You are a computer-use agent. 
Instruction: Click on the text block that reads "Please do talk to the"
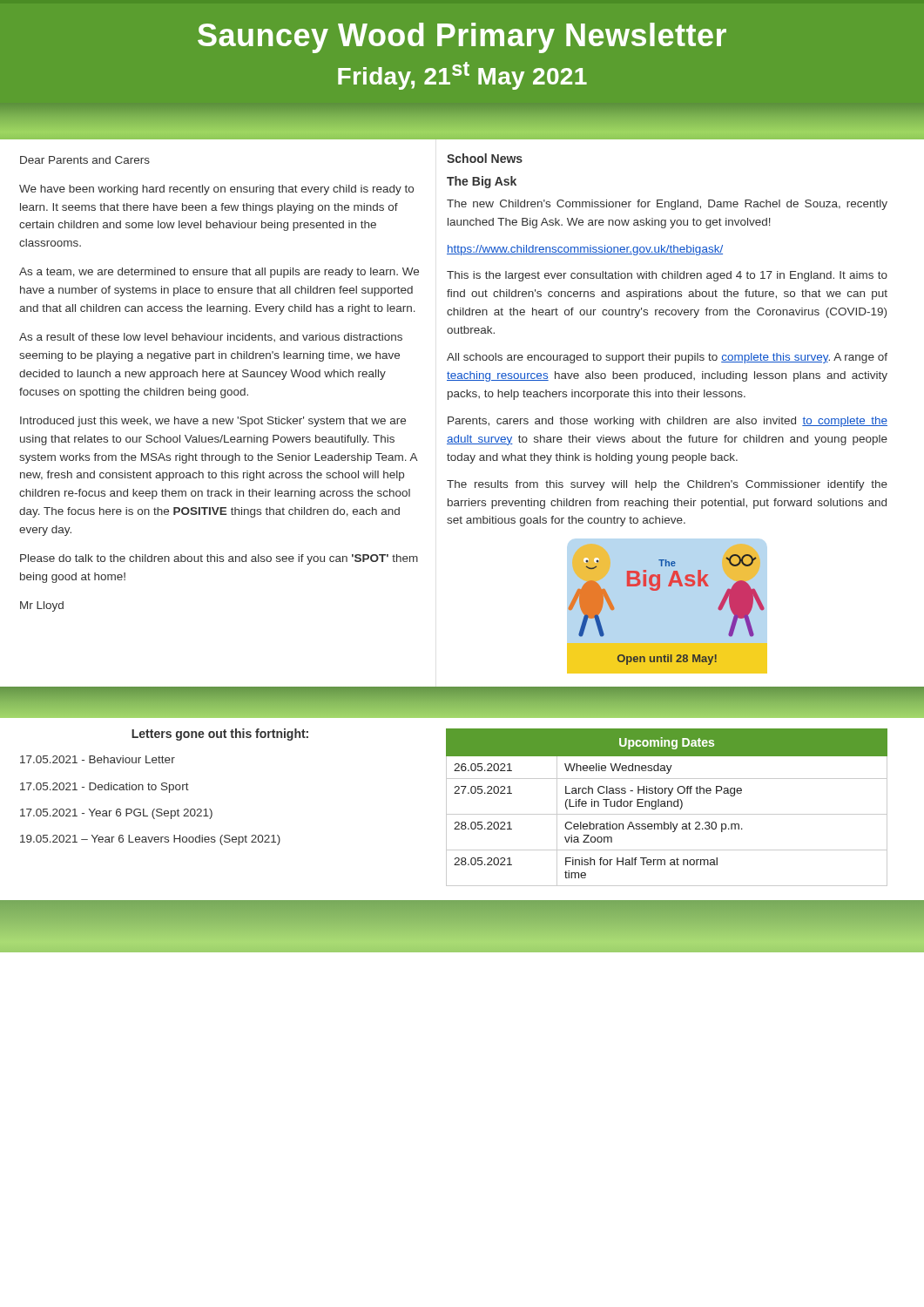tap(219, 567)
